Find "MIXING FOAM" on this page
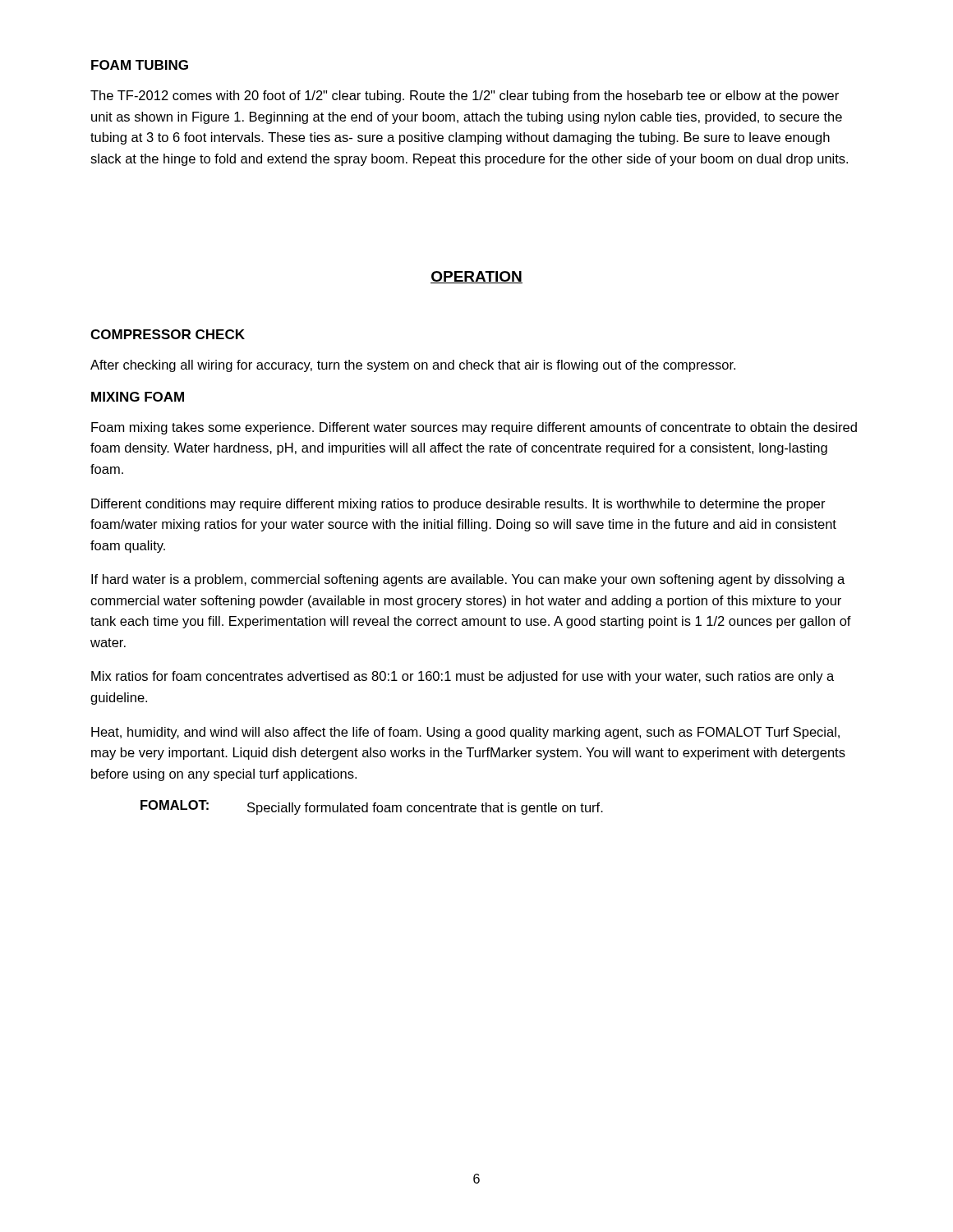 (138, 397)
